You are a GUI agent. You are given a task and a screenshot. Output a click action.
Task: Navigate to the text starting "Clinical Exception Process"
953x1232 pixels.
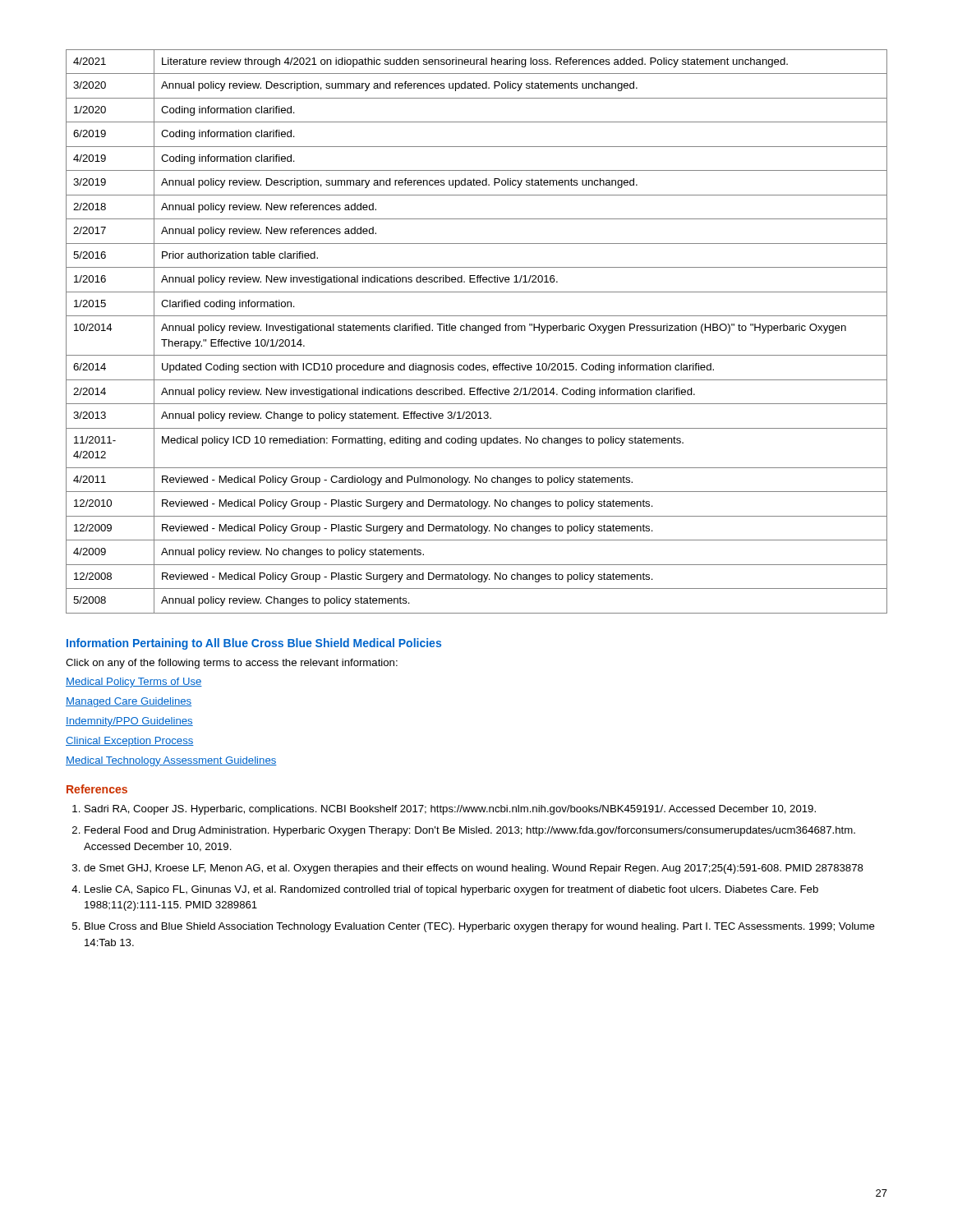coord(130,740)
